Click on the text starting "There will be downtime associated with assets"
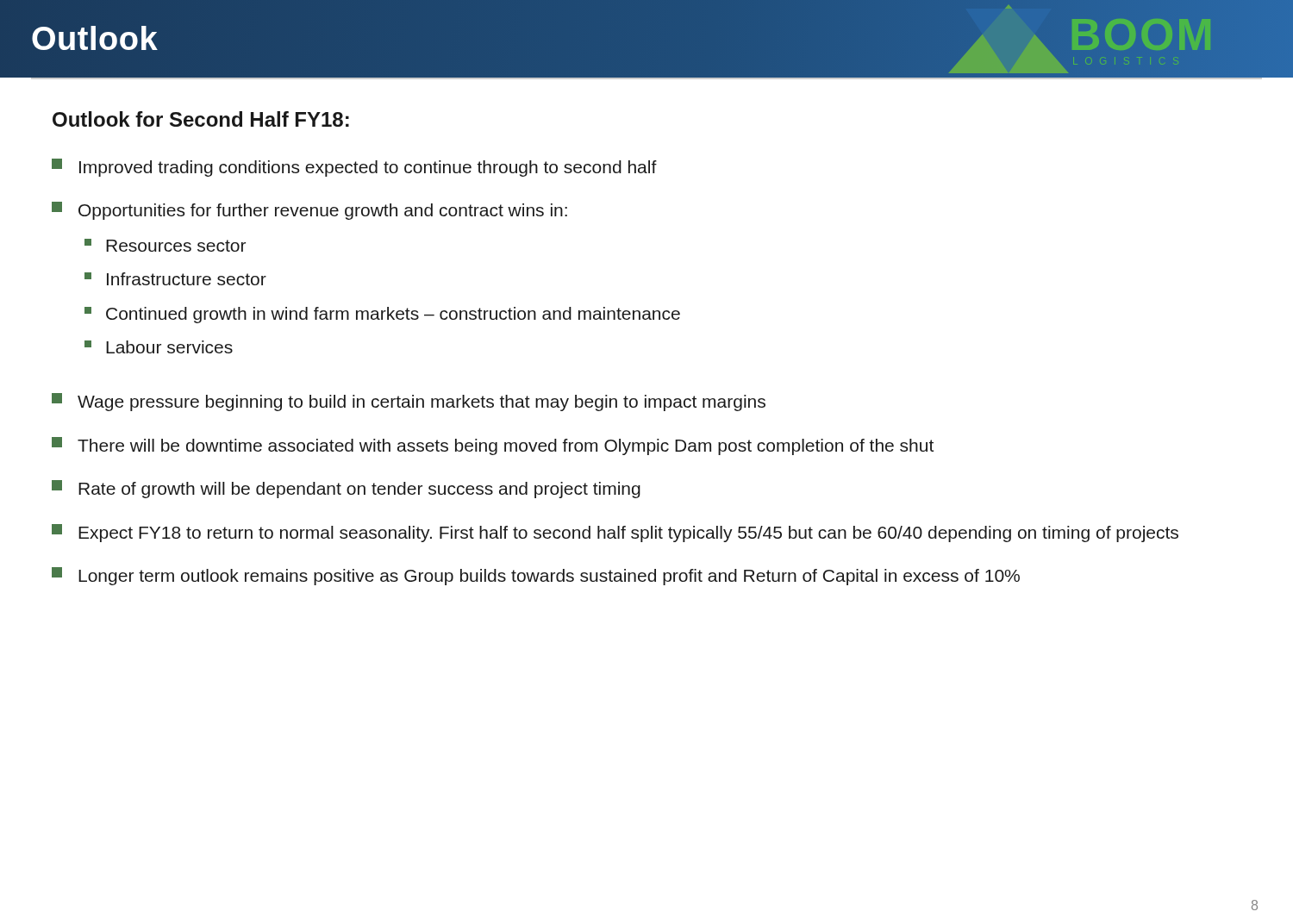1293x924 pixels. pos(646,446)
